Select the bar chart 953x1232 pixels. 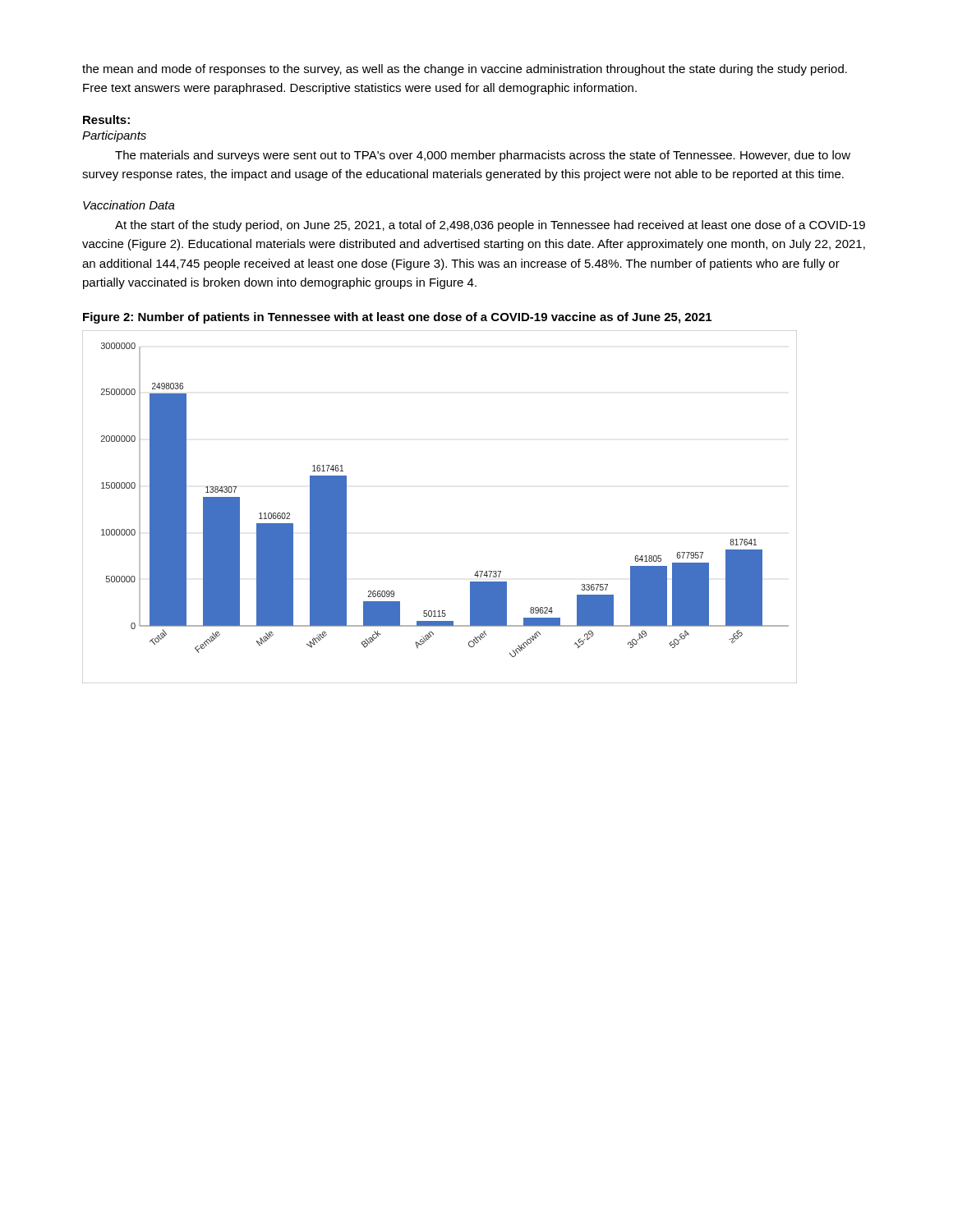coord(440,508)
